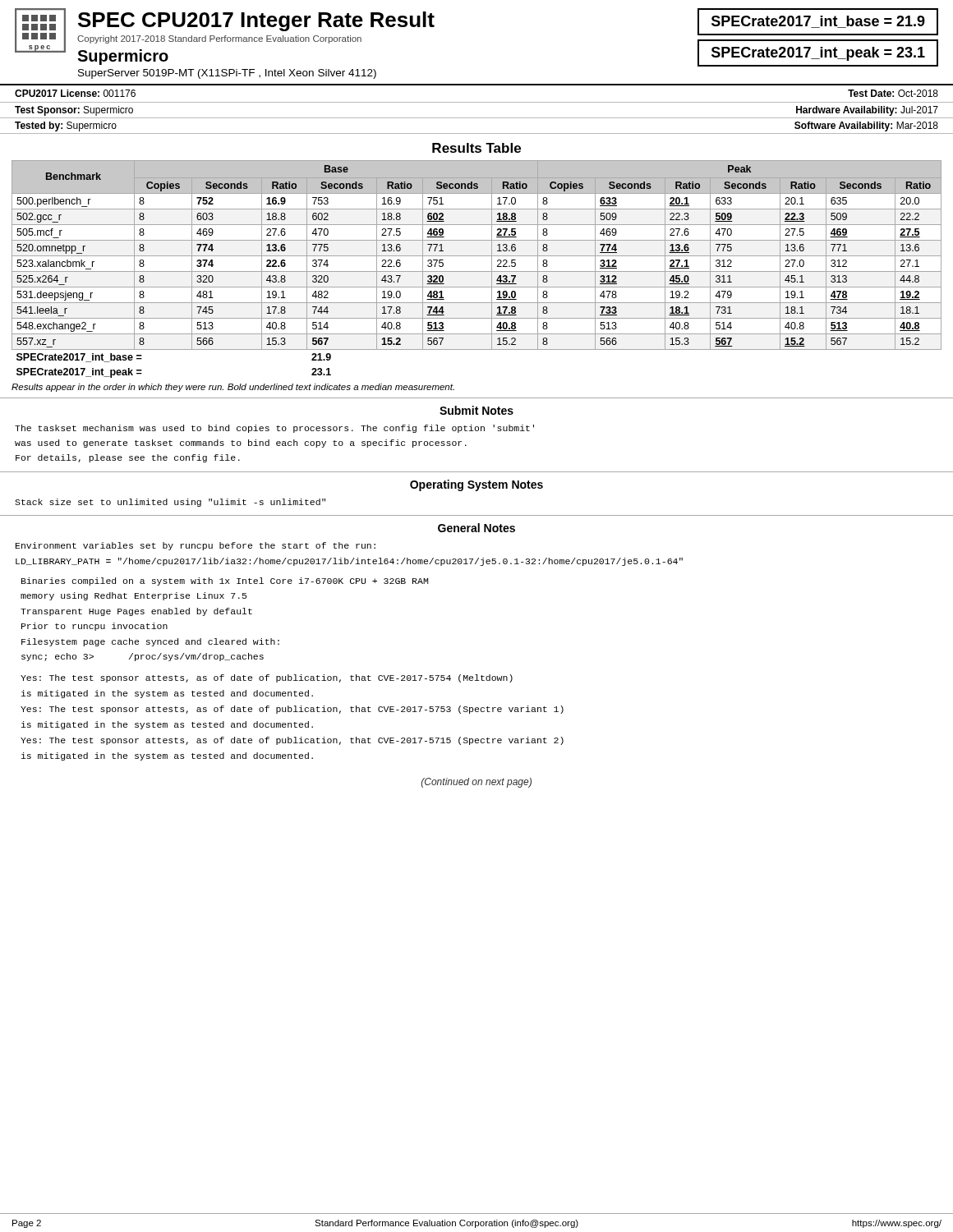Select the region starting "SPECrate2017_int_base = 21.9"
This screenshot has height=1232, width=953.
click(x=818, y=21)
